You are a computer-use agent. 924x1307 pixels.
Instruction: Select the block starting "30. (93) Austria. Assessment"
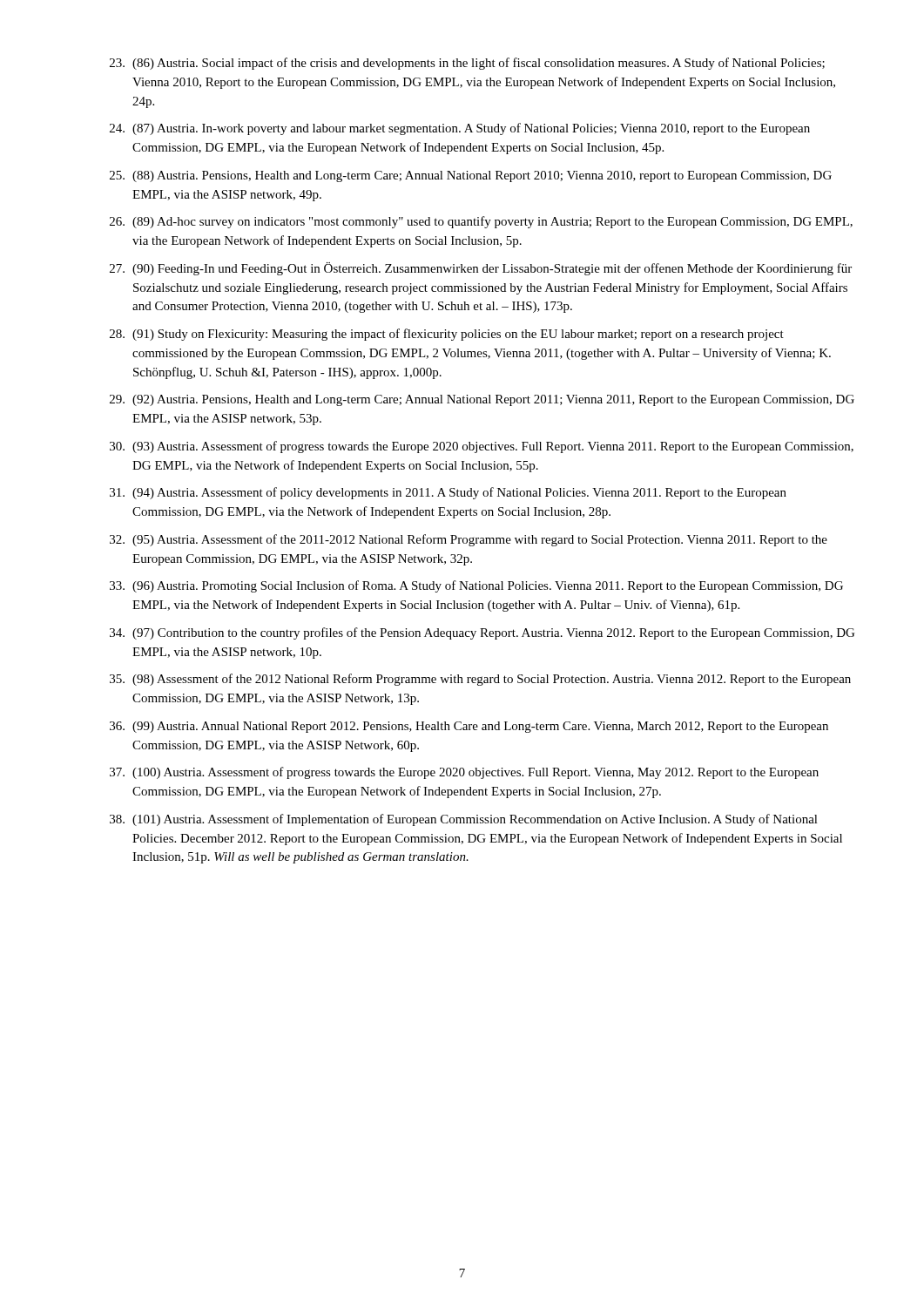click(473, 456)
